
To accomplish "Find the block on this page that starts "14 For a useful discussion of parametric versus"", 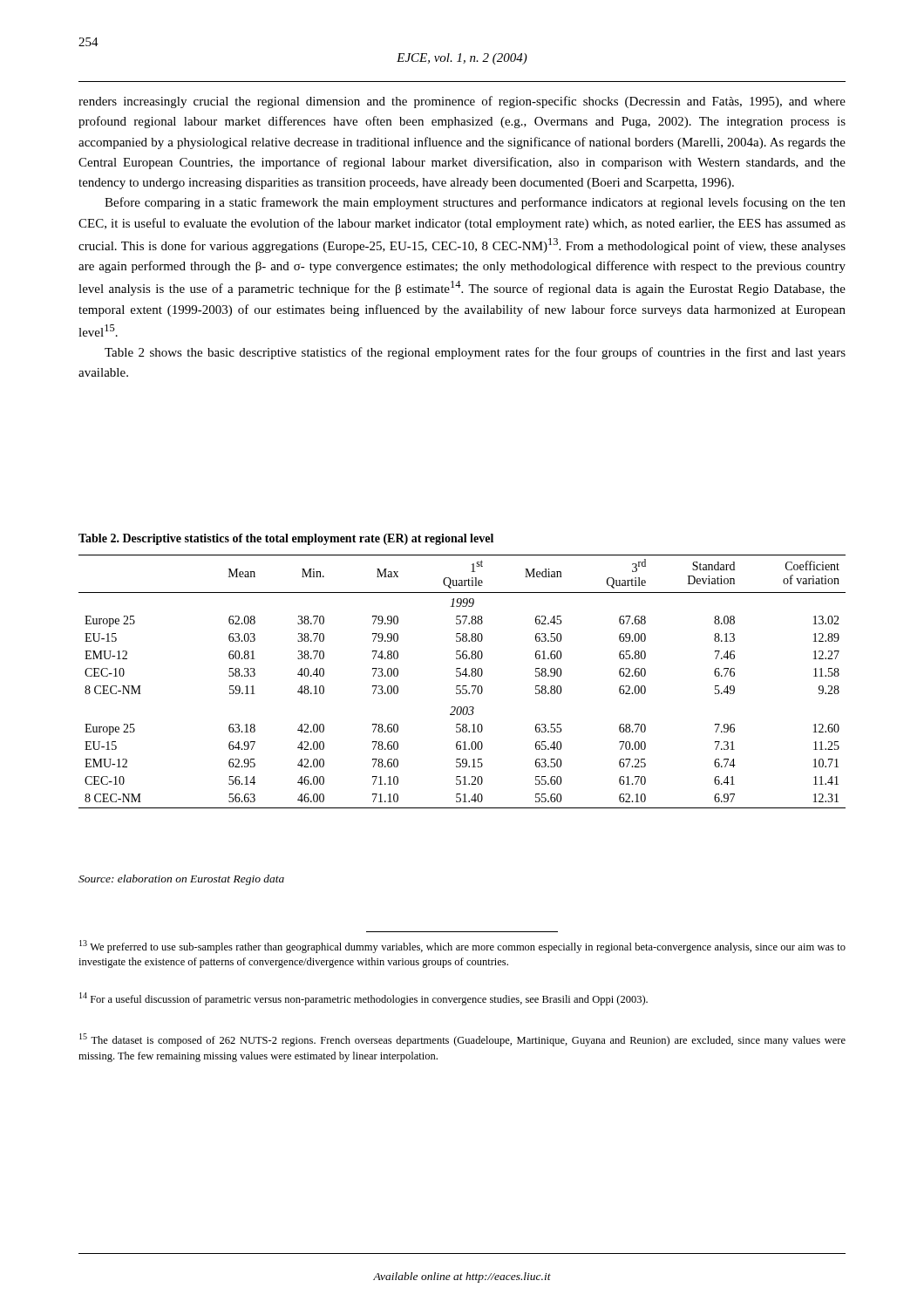I will 462,999.
